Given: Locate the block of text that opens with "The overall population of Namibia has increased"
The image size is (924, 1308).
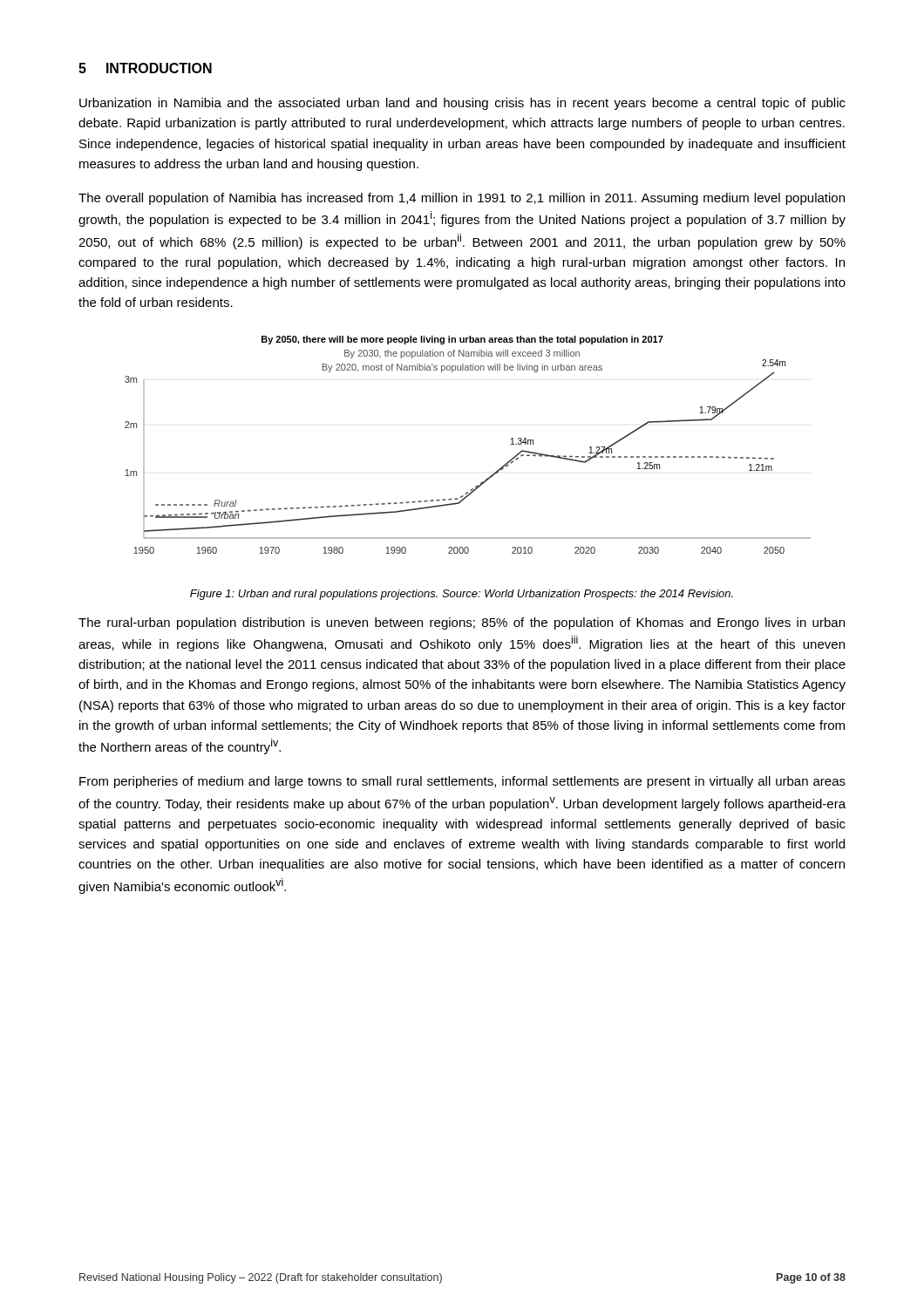Looking at the screenshot, I should (x=462, y=250).
